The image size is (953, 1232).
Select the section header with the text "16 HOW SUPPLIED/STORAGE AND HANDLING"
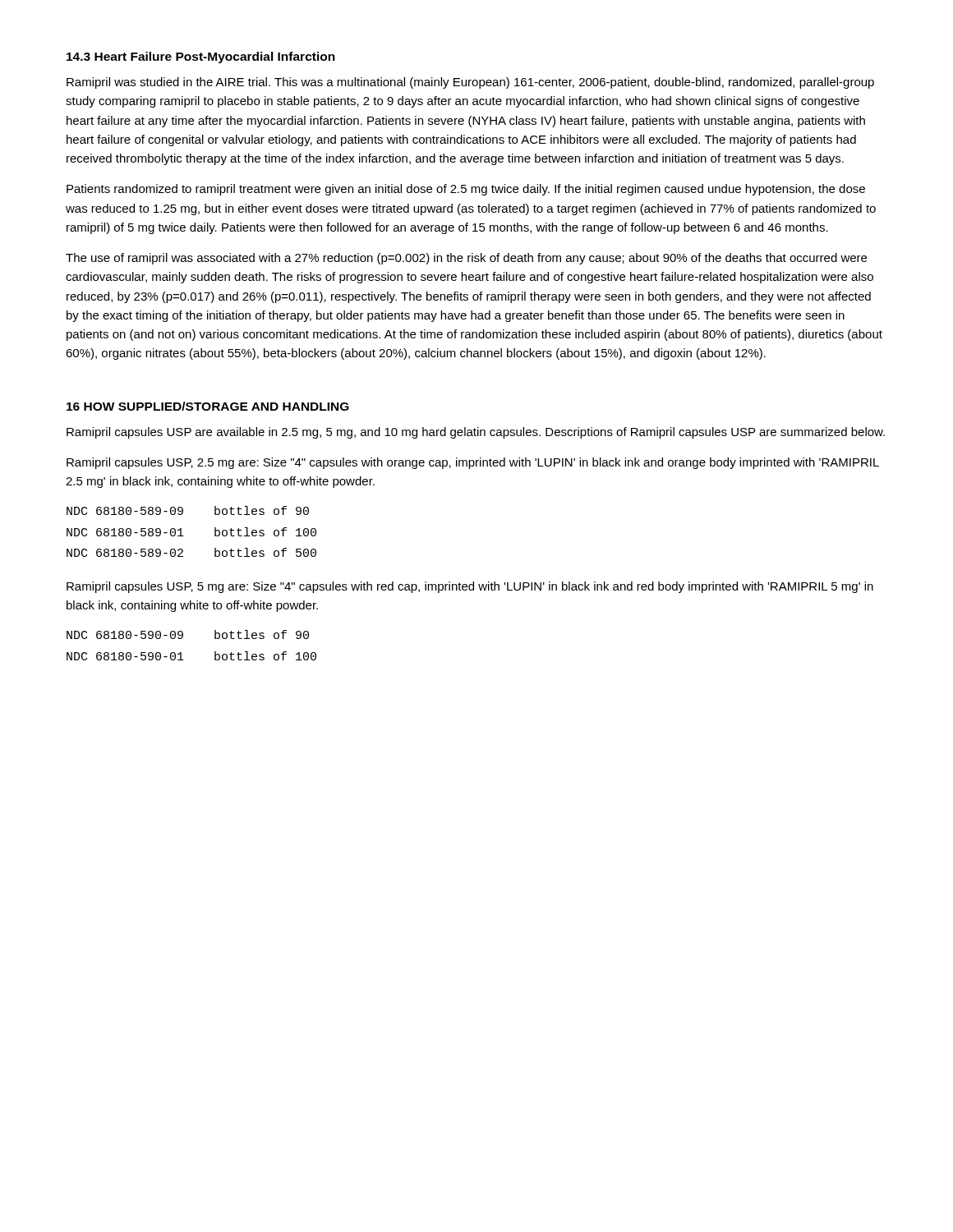click(208, 406)
